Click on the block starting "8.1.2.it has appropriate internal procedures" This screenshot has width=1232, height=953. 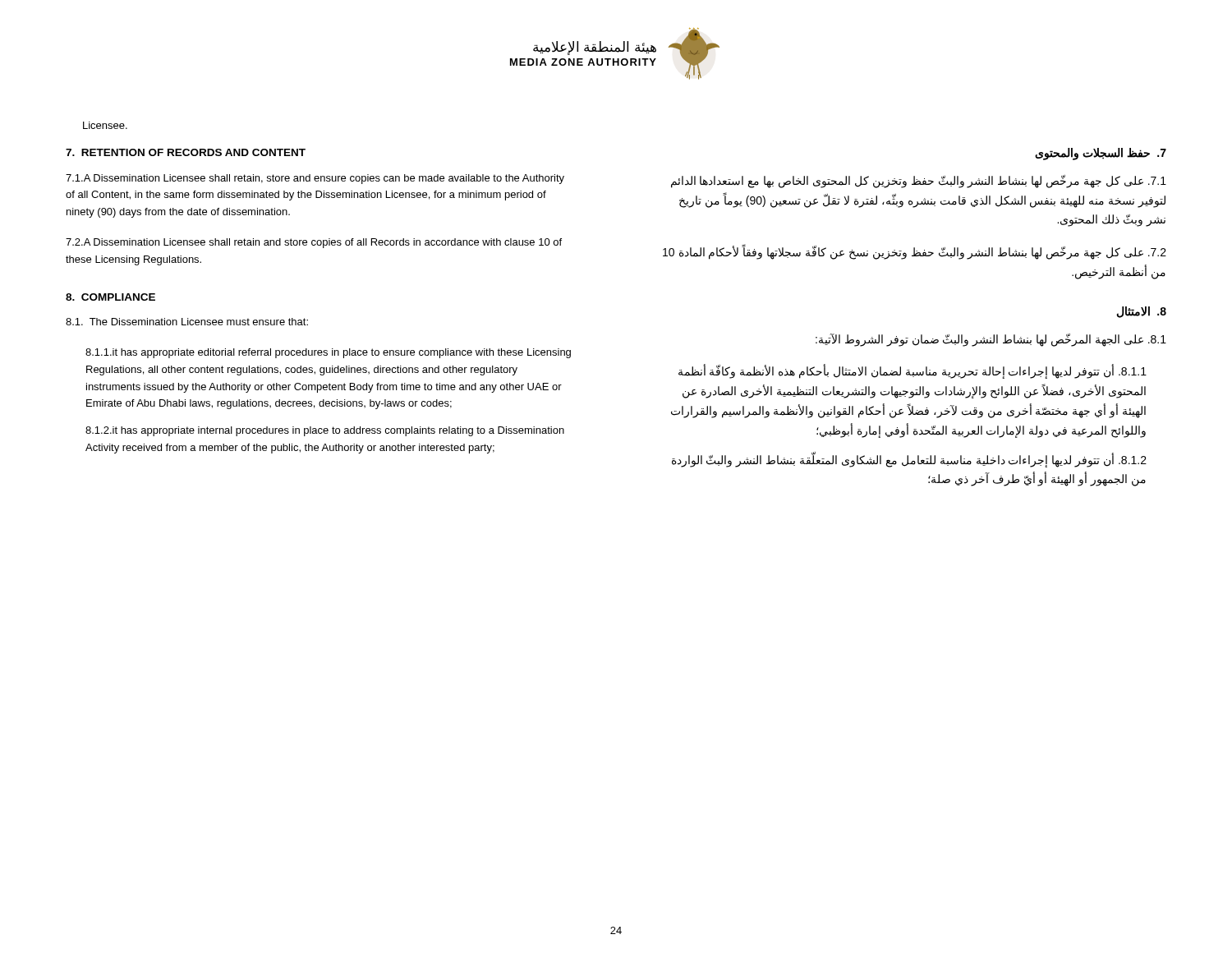point(325,439)
